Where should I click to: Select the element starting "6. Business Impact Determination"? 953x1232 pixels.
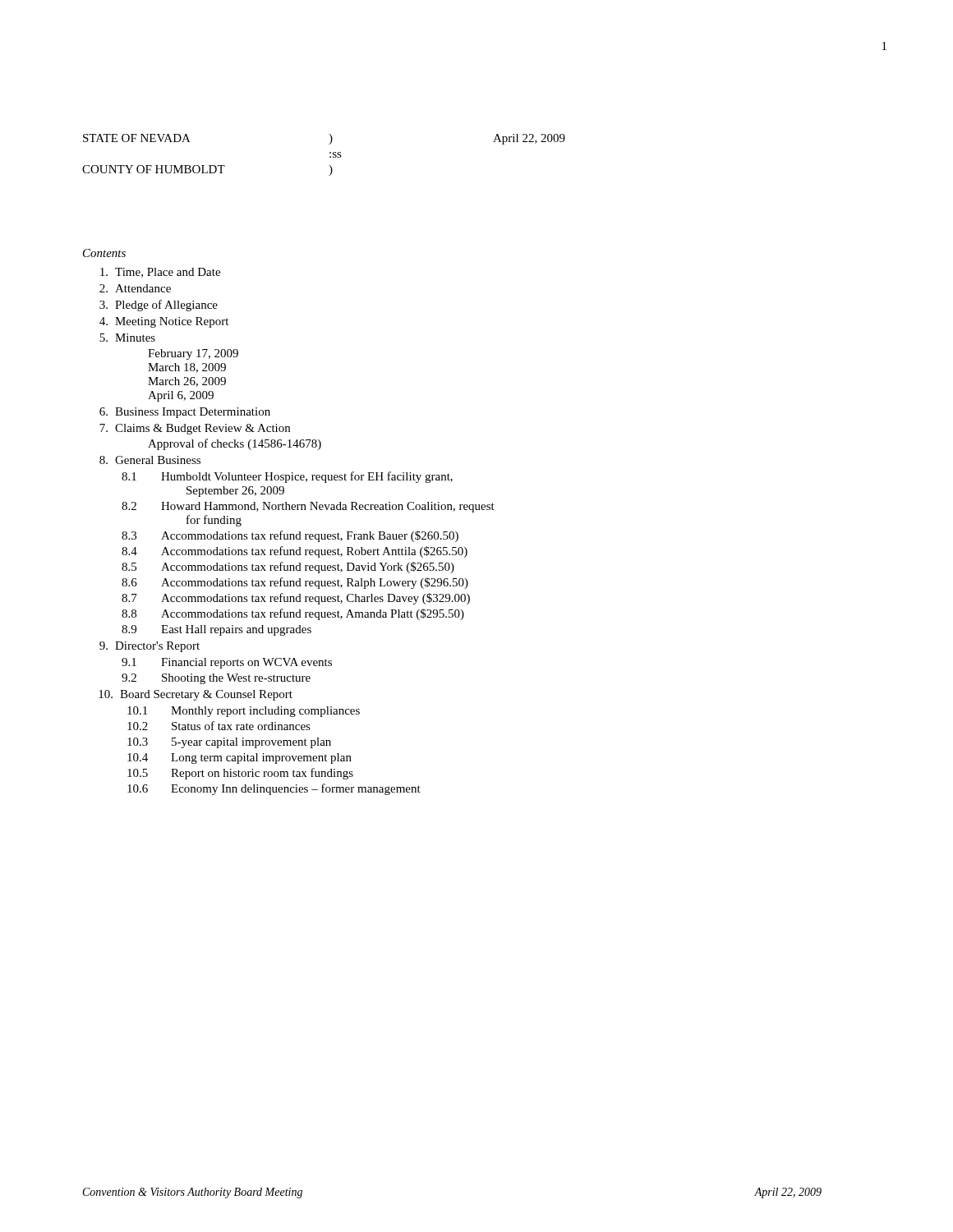click(185, 413)
